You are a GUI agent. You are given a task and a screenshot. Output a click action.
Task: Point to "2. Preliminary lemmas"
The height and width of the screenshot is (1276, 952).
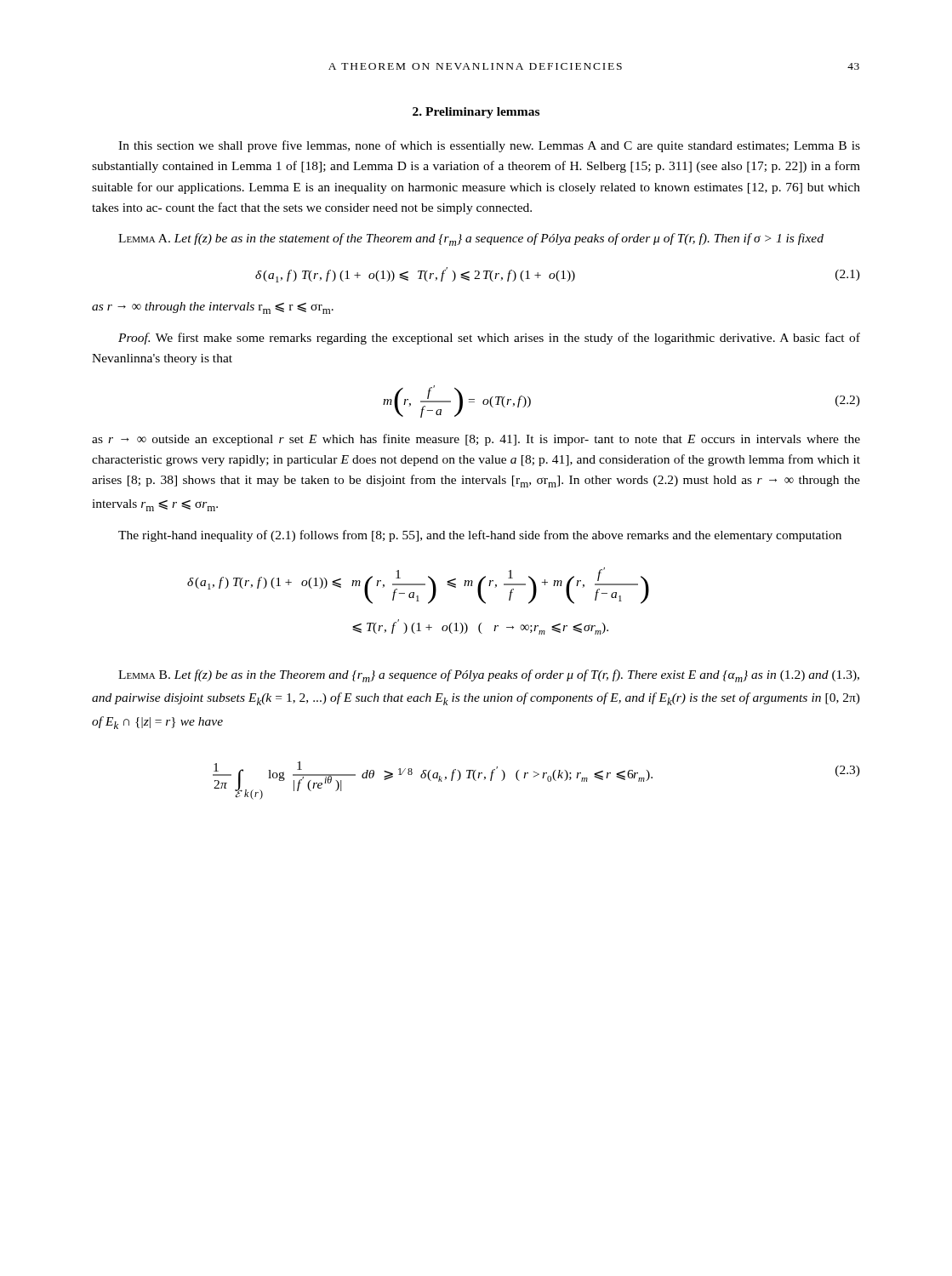(x=476, y=111)
